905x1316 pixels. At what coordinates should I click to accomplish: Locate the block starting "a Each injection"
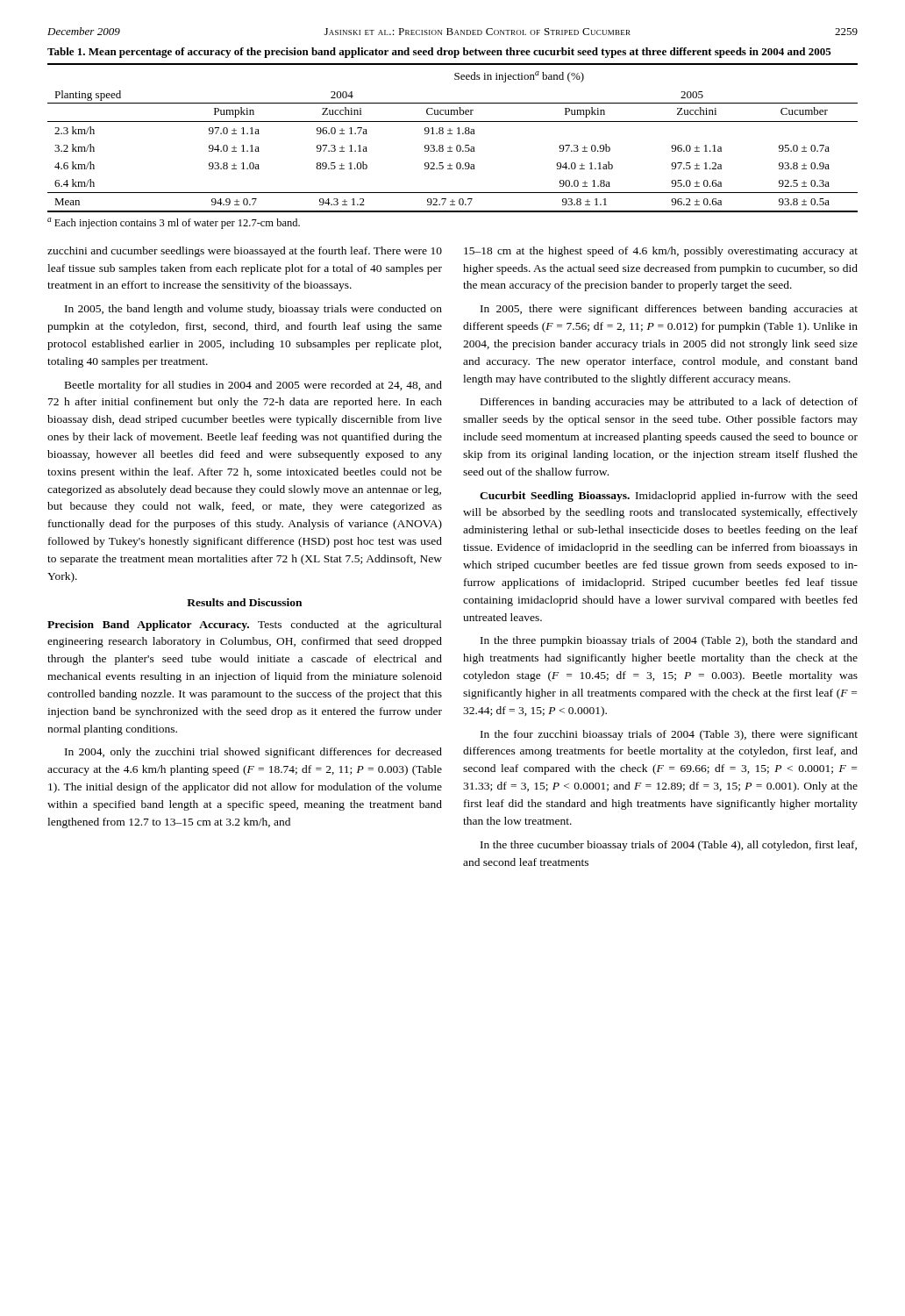click(x=174, y=222)
